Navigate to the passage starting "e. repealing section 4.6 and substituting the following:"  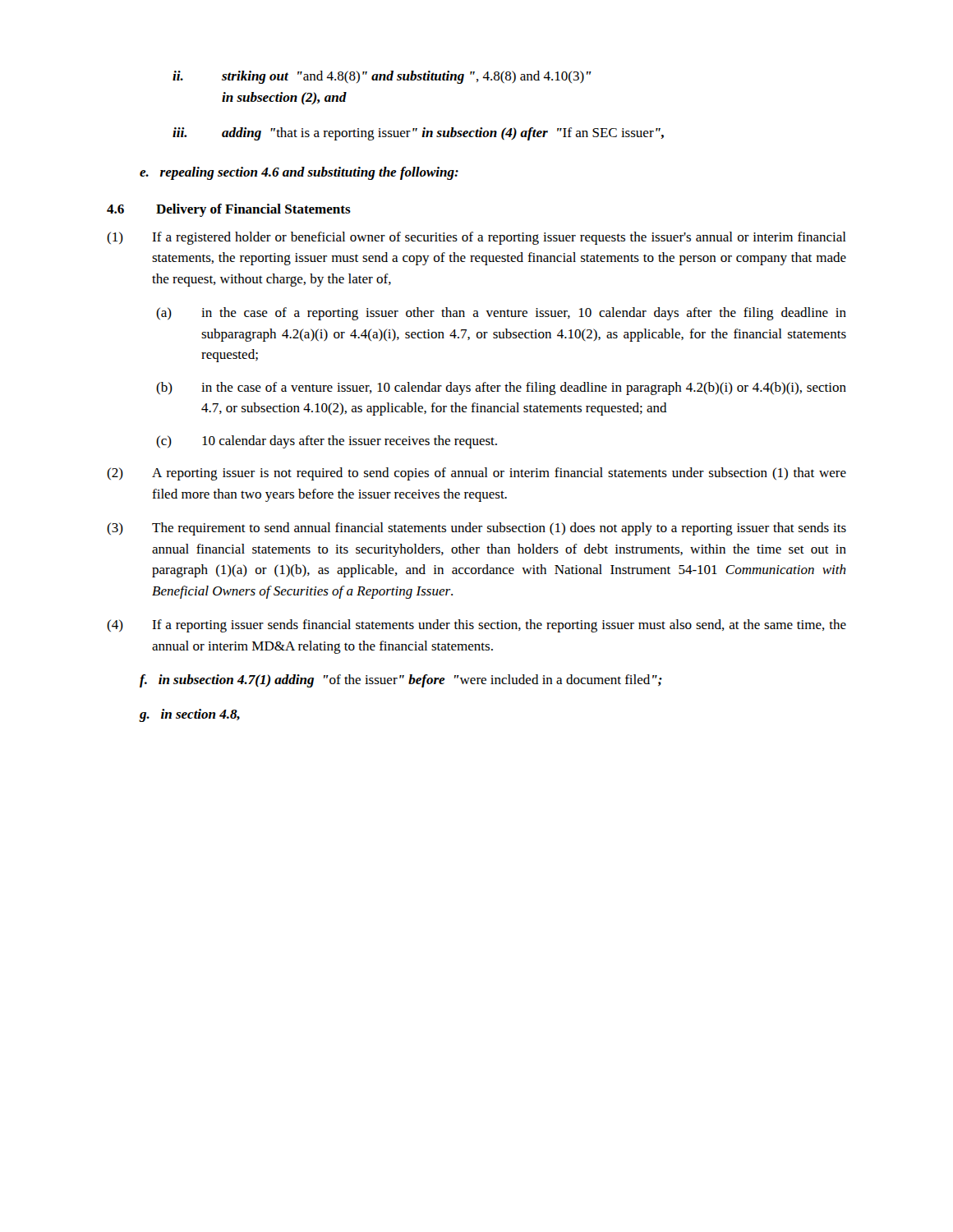(x=299, y=172)
